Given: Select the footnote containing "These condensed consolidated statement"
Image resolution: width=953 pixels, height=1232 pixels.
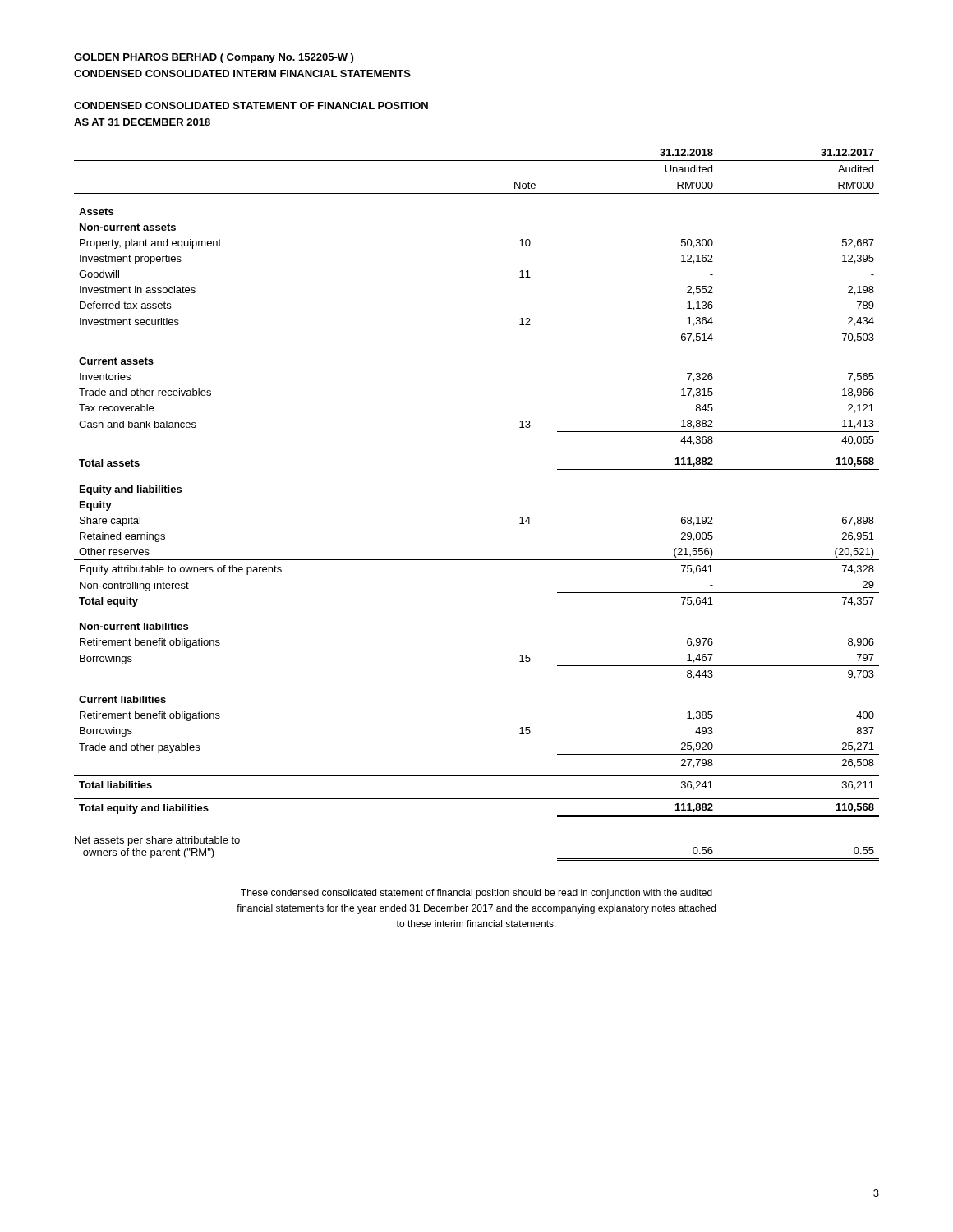Looking at the screenshot, I should pyautogui.click(x=476, y=909).
